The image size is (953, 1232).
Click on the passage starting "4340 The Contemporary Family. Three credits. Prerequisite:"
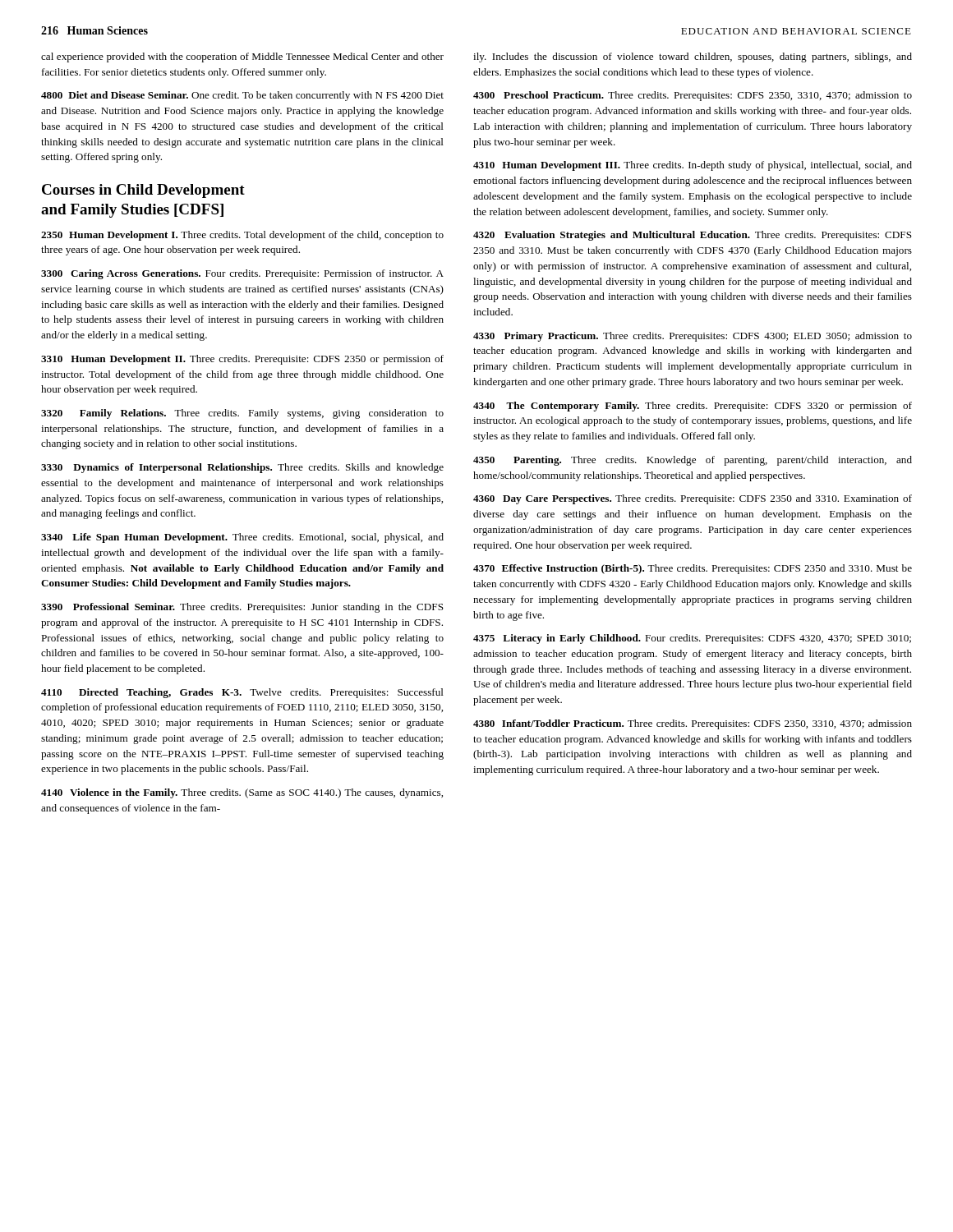pyautogui.click(x=693, y=420)
